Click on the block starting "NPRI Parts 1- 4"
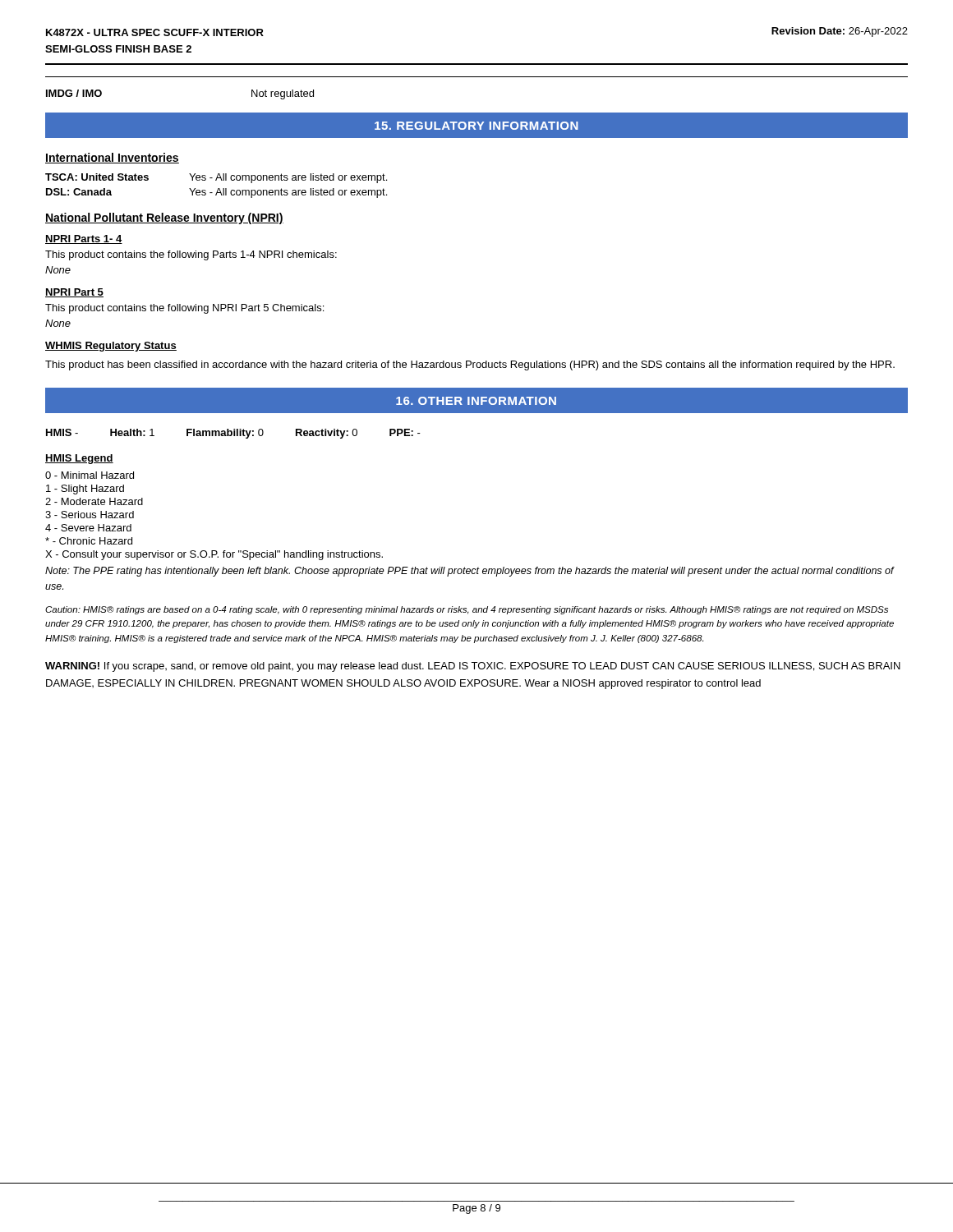Viewport: 953px width, 1232px height. tap(83, 239)
